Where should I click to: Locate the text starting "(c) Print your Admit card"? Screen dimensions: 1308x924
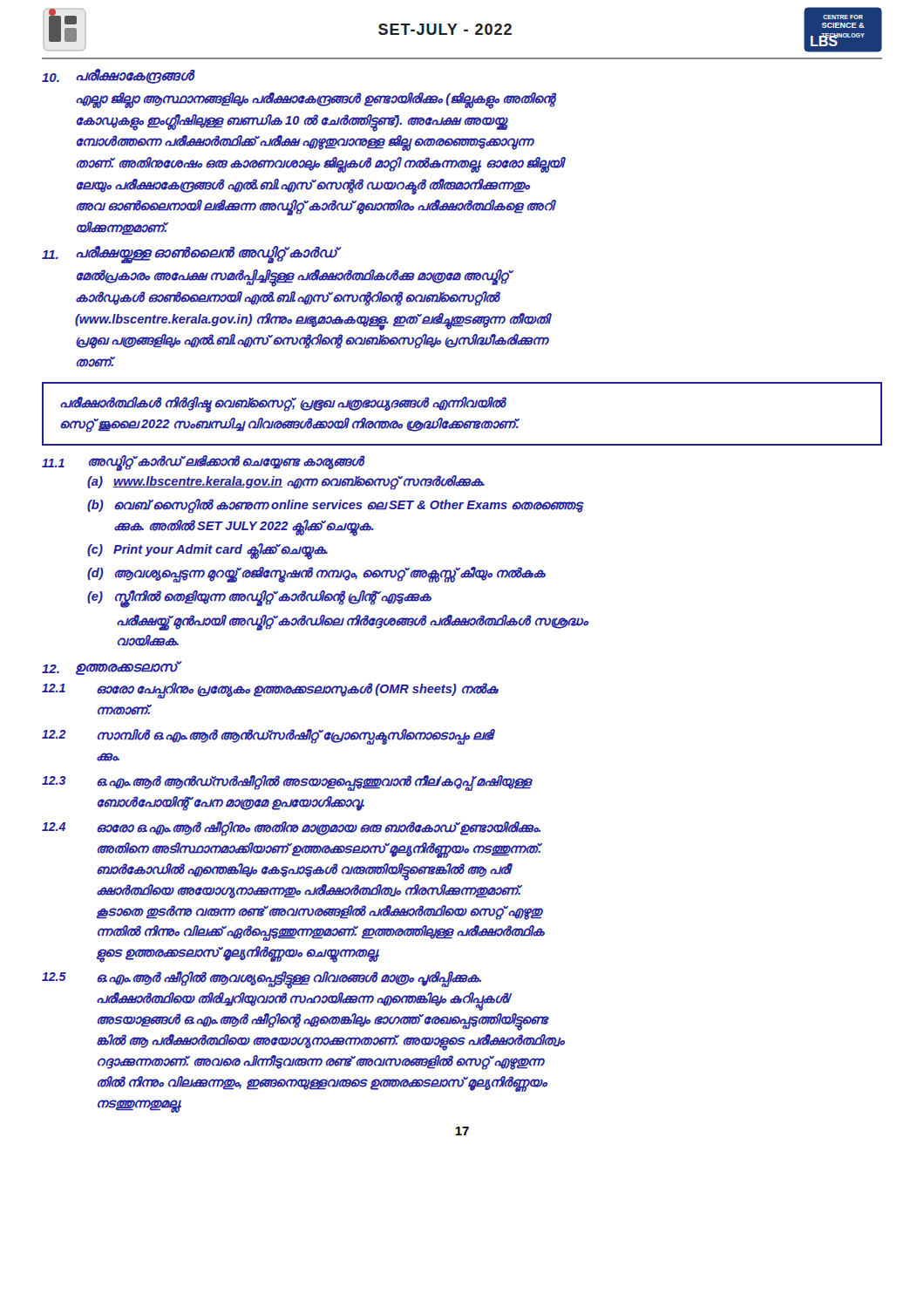pos(207,552)
